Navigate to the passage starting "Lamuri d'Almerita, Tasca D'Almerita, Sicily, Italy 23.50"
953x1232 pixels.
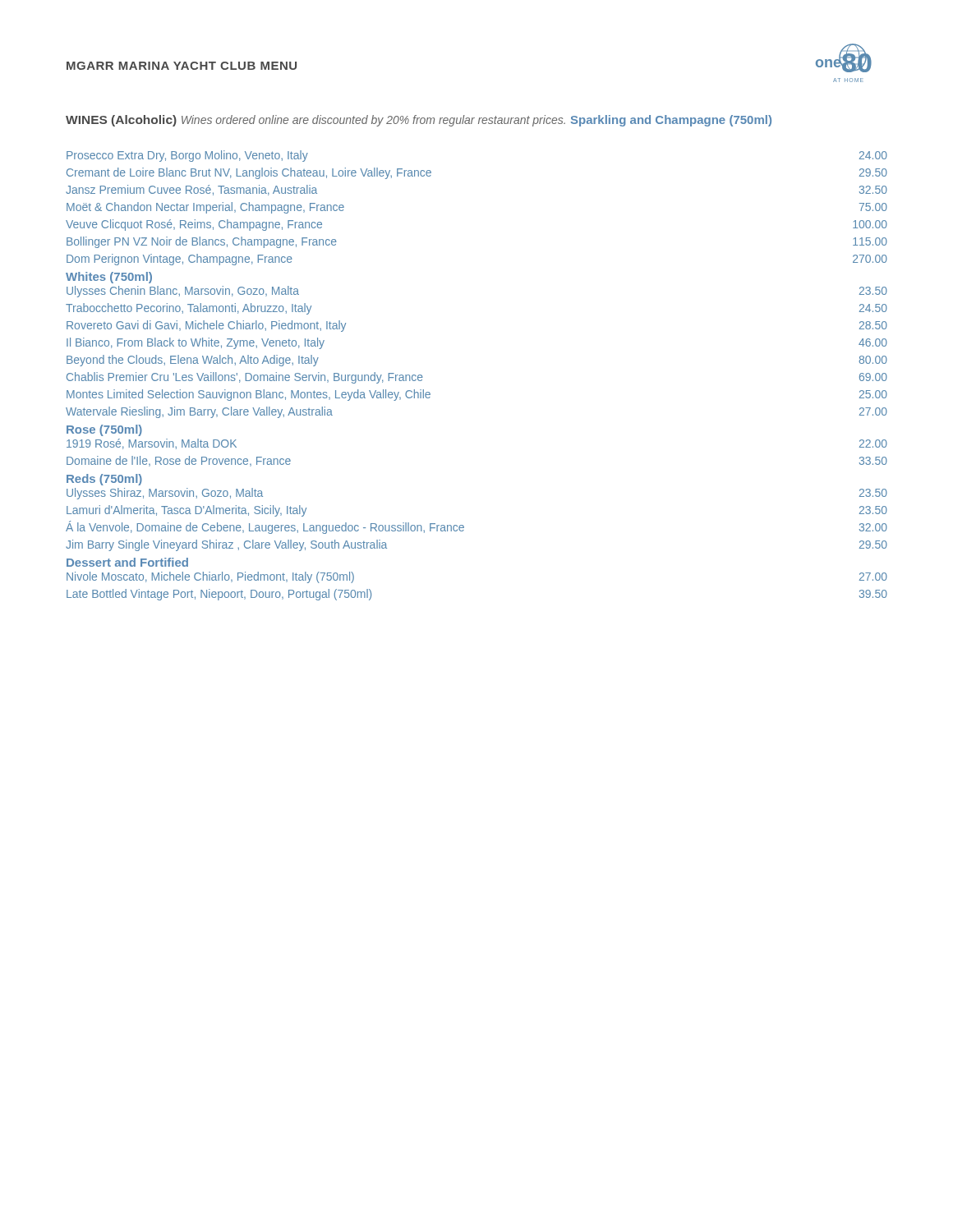pyautogui.click(x=188, y=510)
